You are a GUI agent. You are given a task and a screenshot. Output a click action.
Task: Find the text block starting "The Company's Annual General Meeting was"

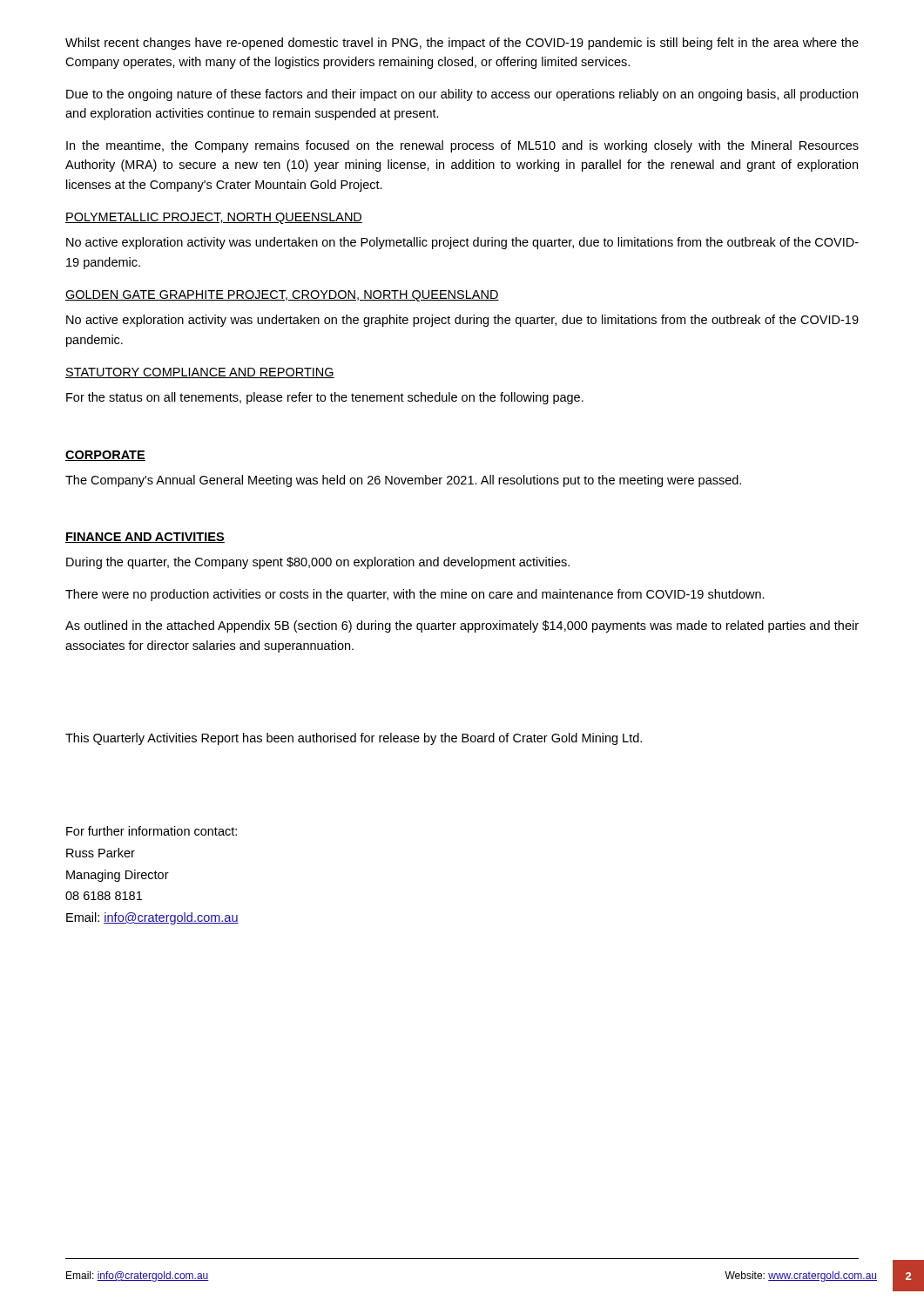404,480
